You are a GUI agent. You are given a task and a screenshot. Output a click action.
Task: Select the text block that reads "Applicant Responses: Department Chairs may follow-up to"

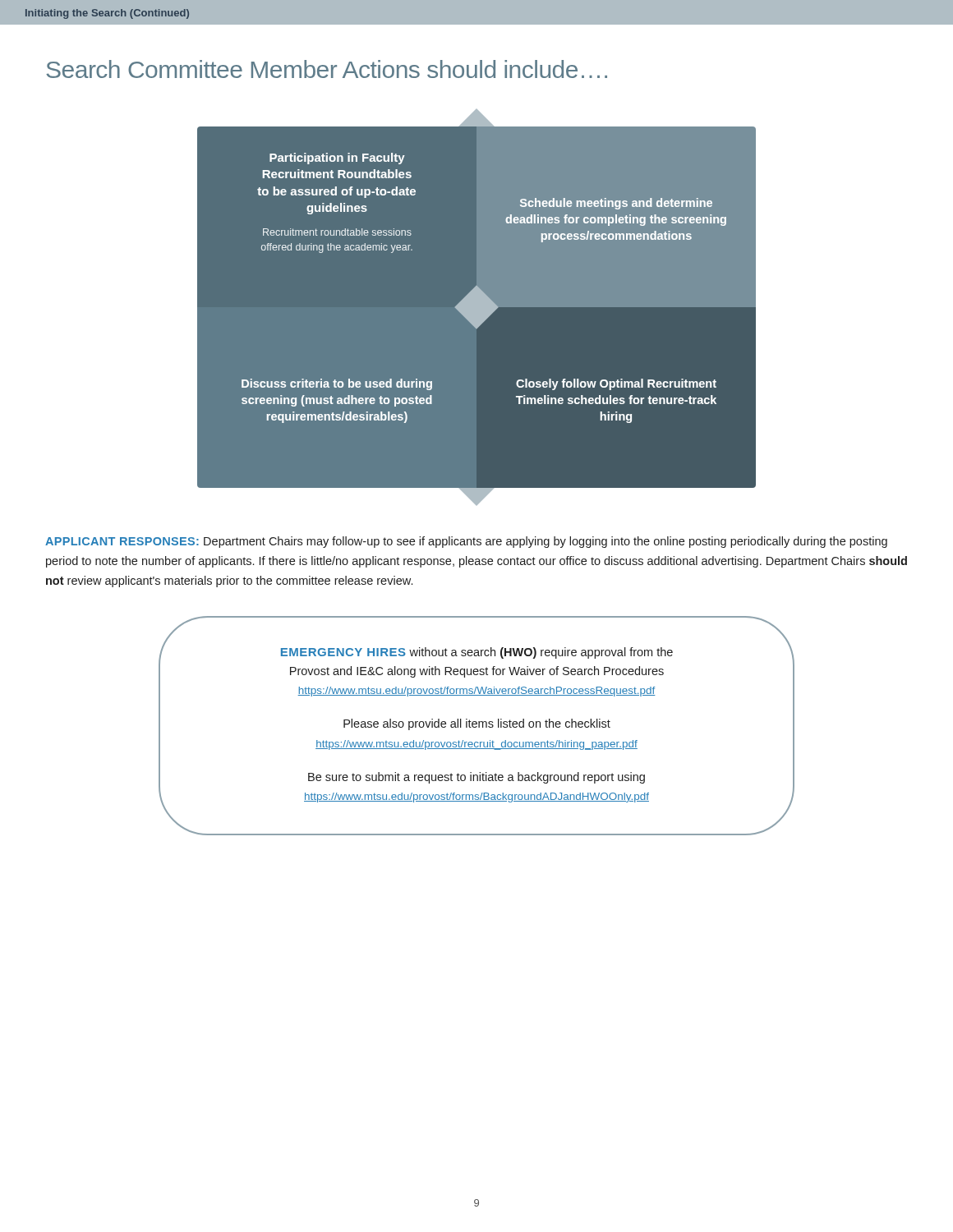(x=476, y=561)
